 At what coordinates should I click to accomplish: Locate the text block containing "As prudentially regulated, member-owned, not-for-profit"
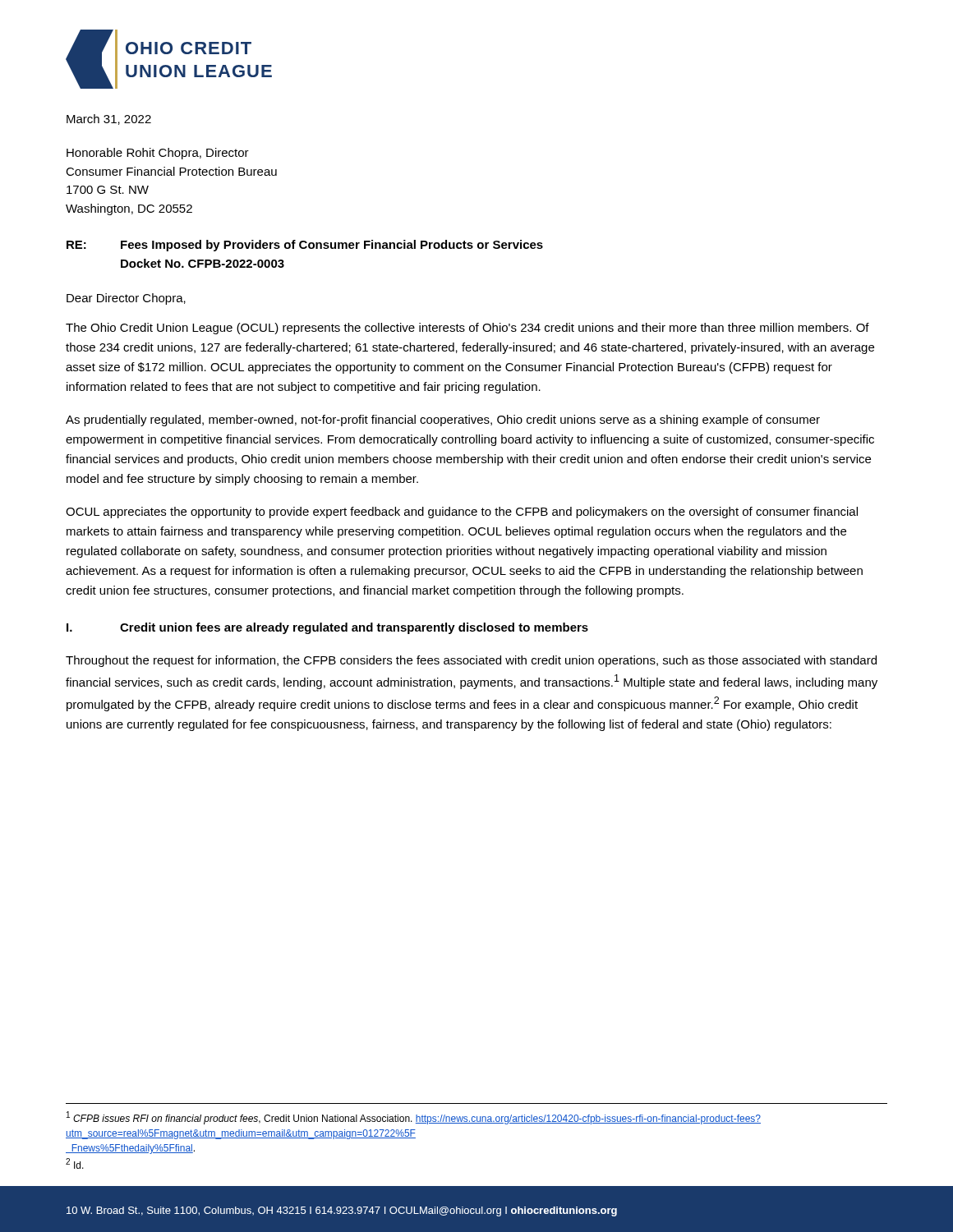(470, 449)
